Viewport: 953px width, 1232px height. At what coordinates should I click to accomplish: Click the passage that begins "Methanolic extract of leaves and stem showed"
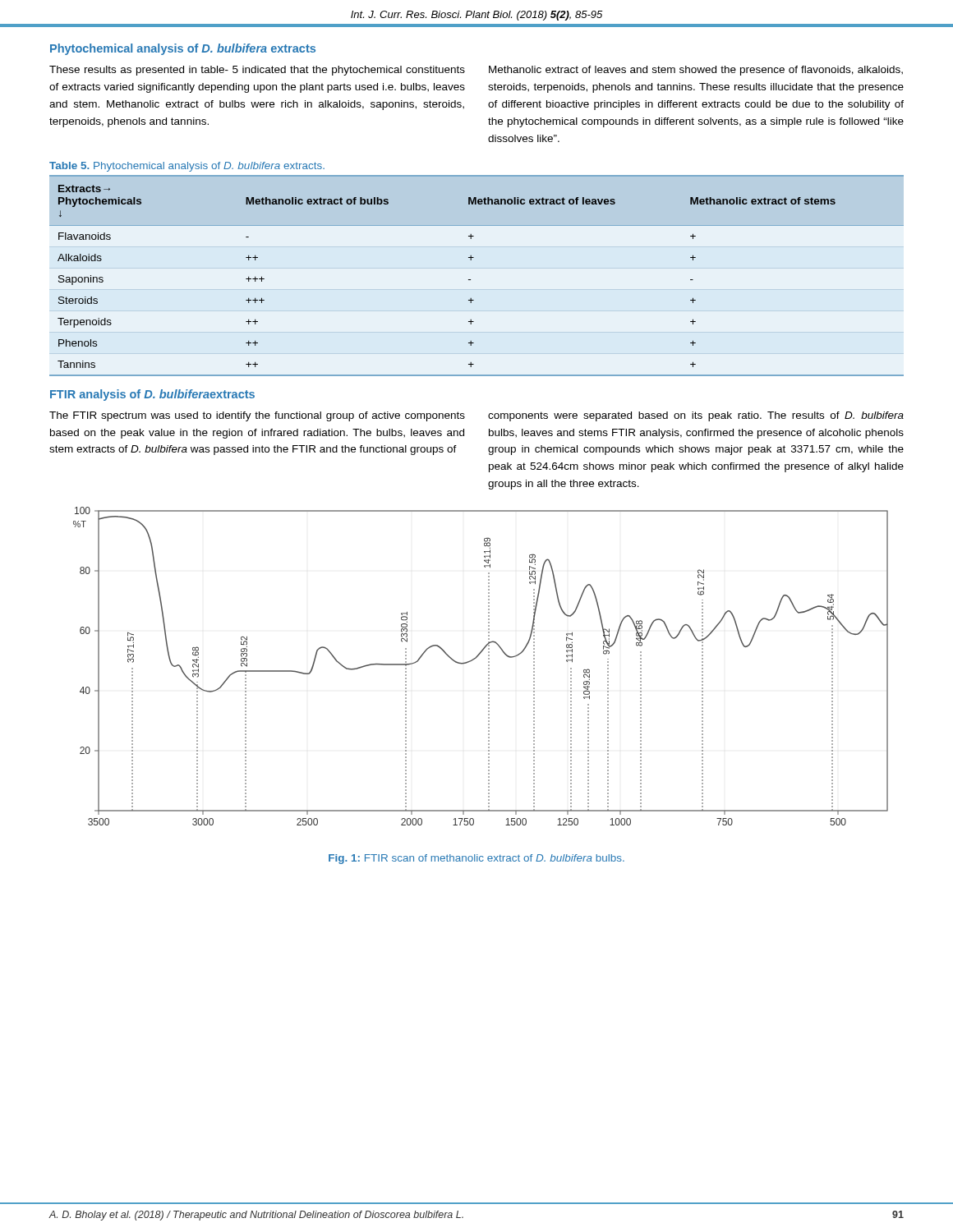pos(696,104)
